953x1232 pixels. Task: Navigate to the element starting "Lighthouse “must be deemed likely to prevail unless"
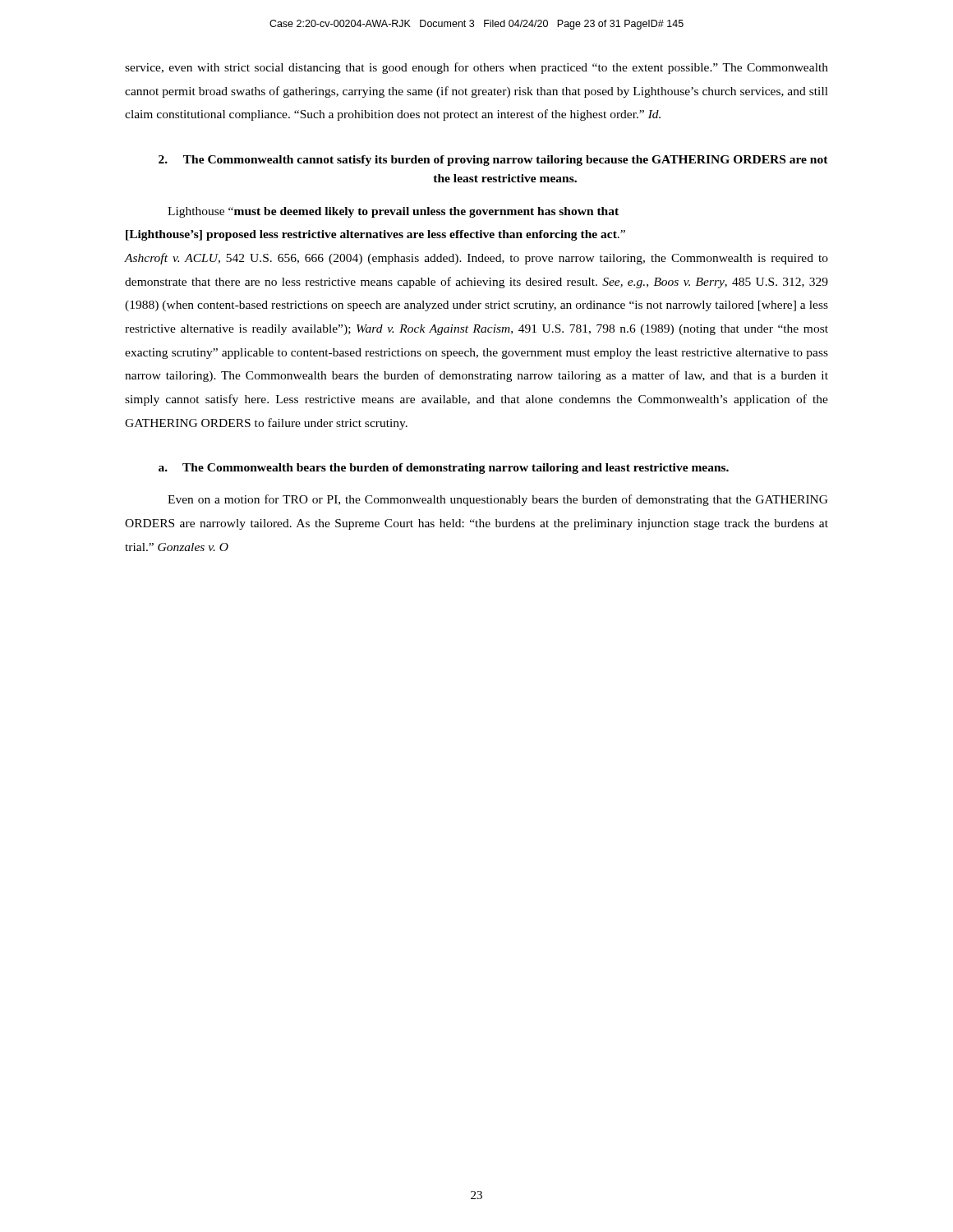pos(393,210)
